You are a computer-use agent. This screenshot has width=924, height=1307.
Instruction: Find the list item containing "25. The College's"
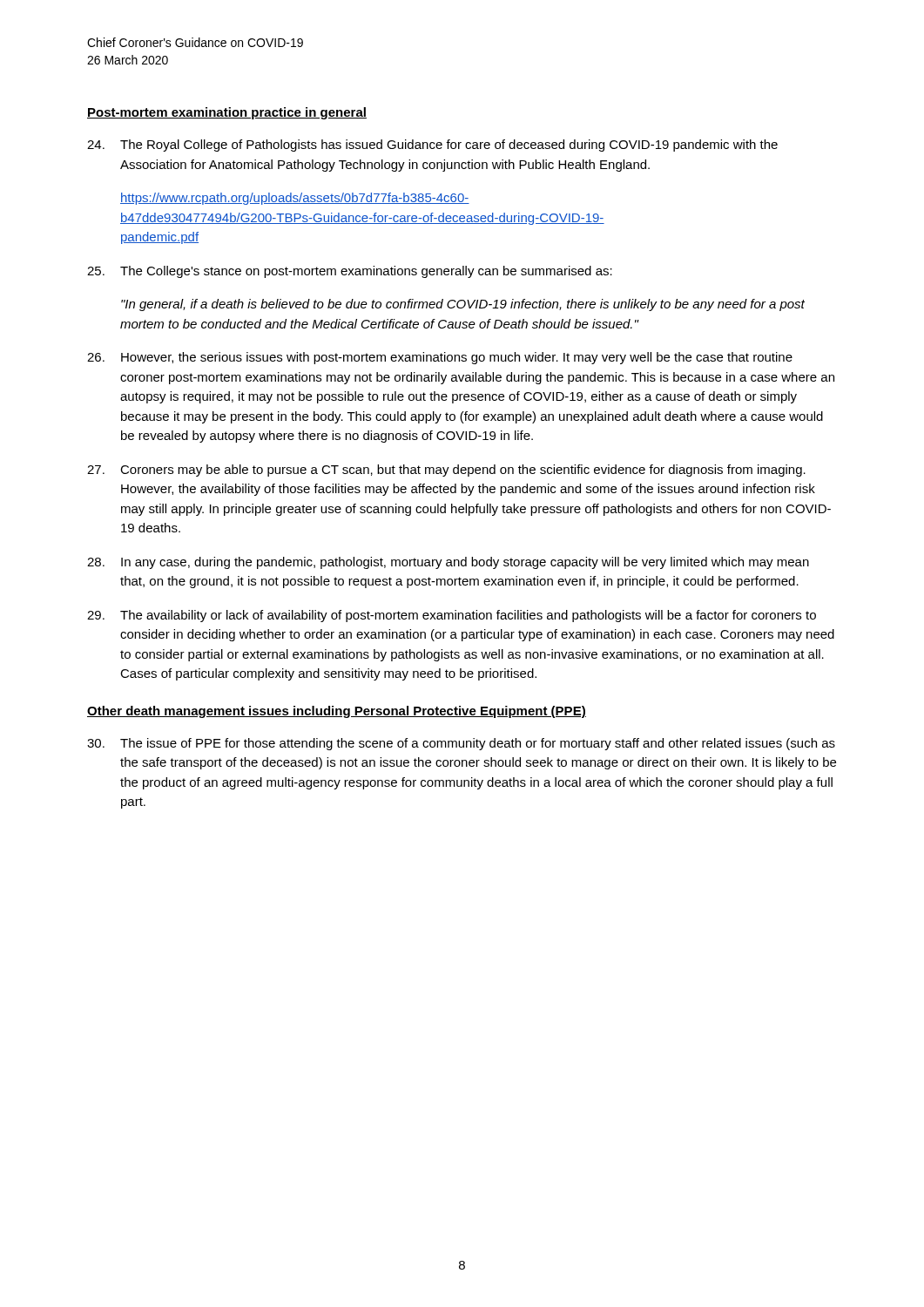coord(462,271)
